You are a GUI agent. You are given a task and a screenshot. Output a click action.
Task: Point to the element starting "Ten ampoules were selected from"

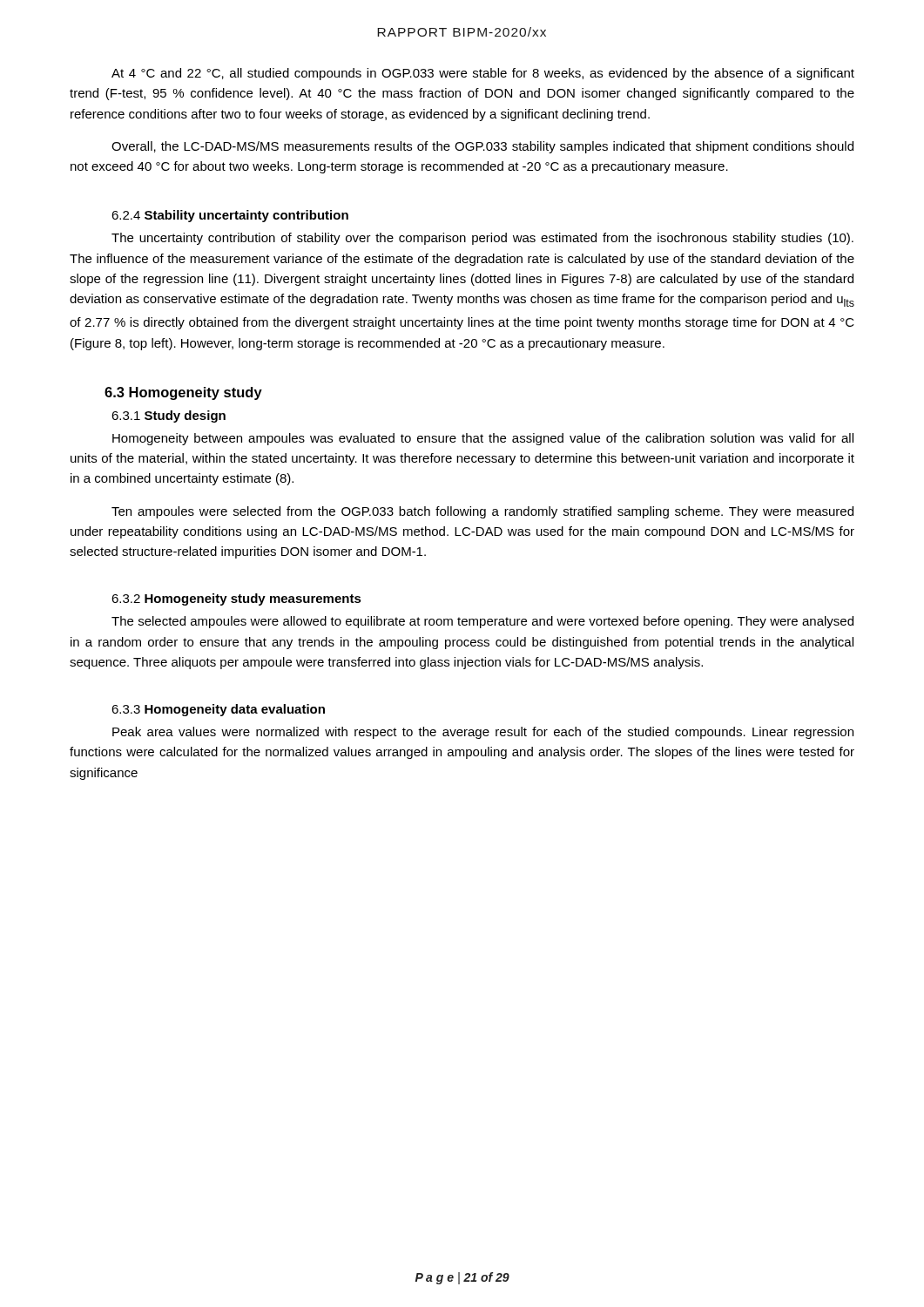tap(462, 531)
